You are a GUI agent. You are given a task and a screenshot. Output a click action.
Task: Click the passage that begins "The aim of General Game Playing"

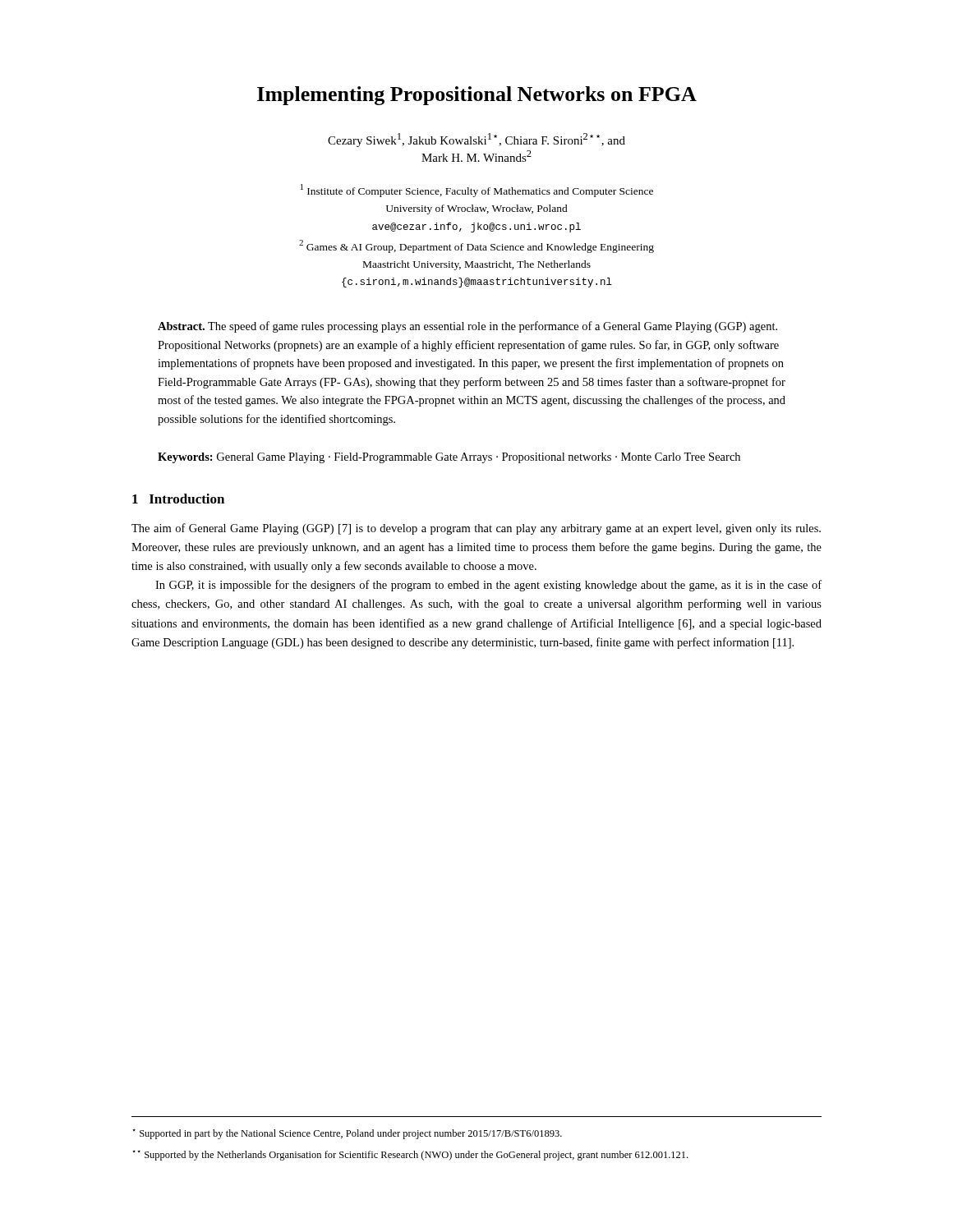pos(476,585)
